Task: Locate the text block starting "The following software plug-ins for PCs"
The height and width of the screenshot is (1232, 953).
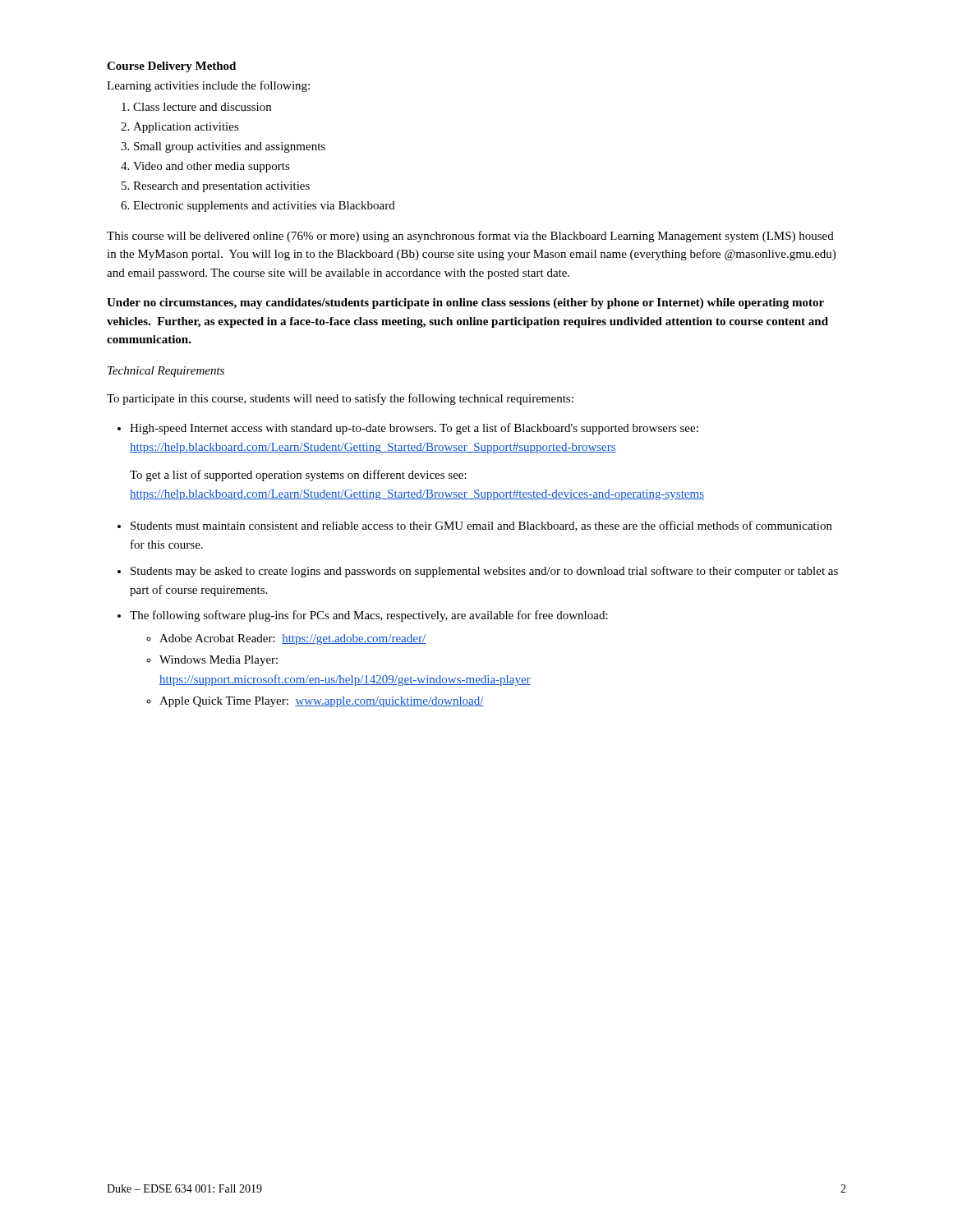Action: (369, 616)
